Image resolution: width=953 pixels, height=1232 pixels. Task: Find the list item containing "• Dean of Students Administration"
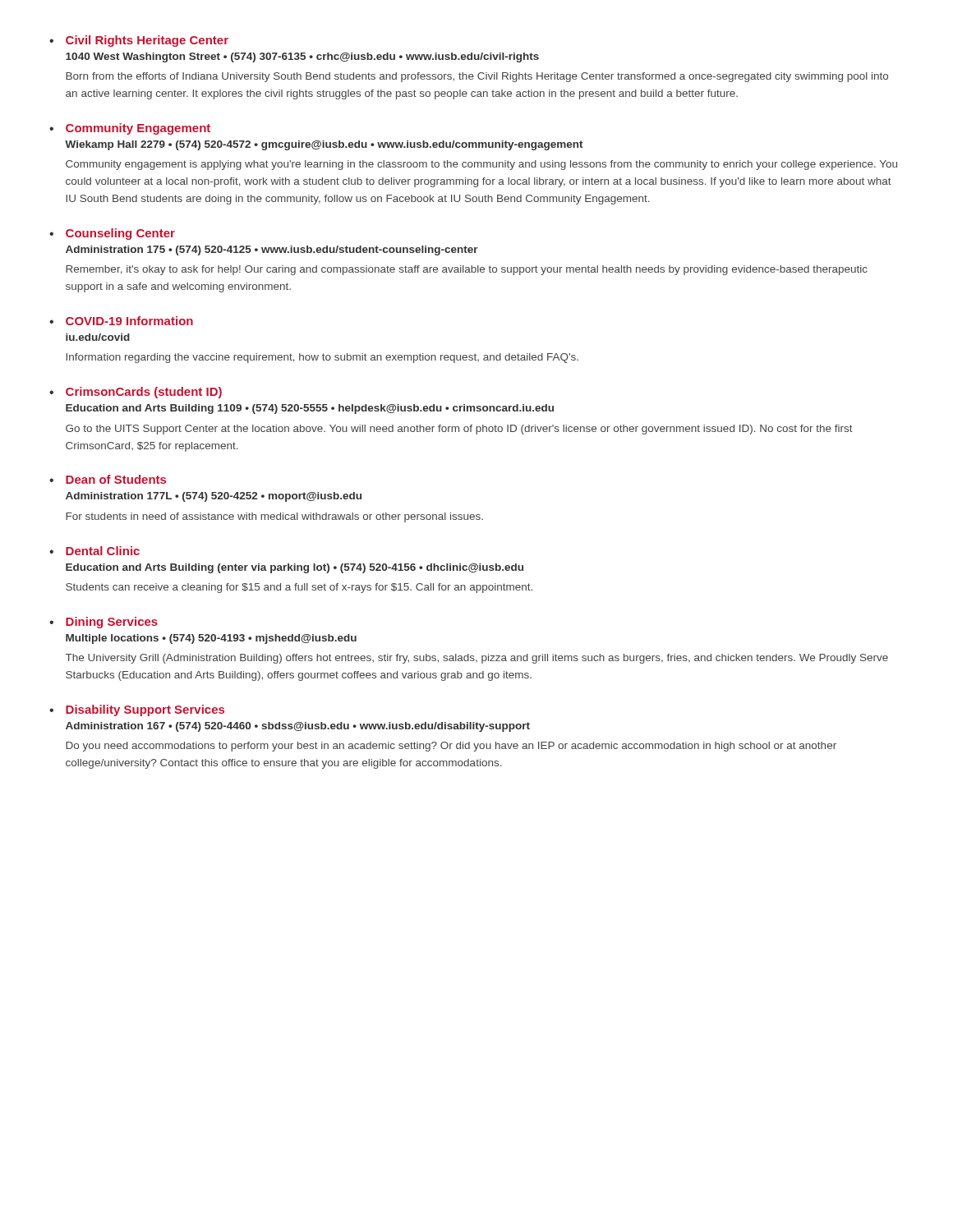[x=108, y=479]
